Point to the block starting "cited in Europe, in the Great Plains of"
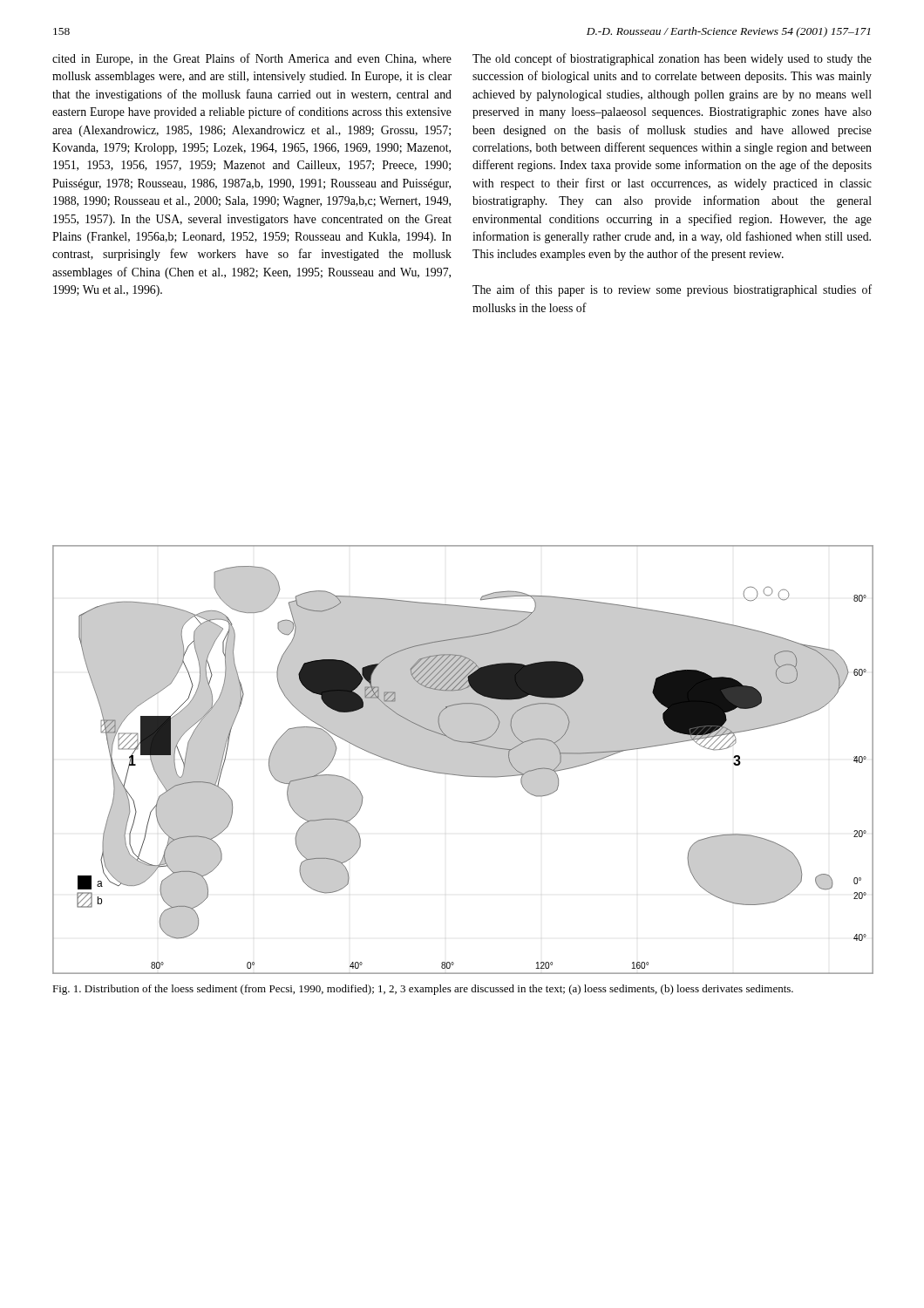 252,175
